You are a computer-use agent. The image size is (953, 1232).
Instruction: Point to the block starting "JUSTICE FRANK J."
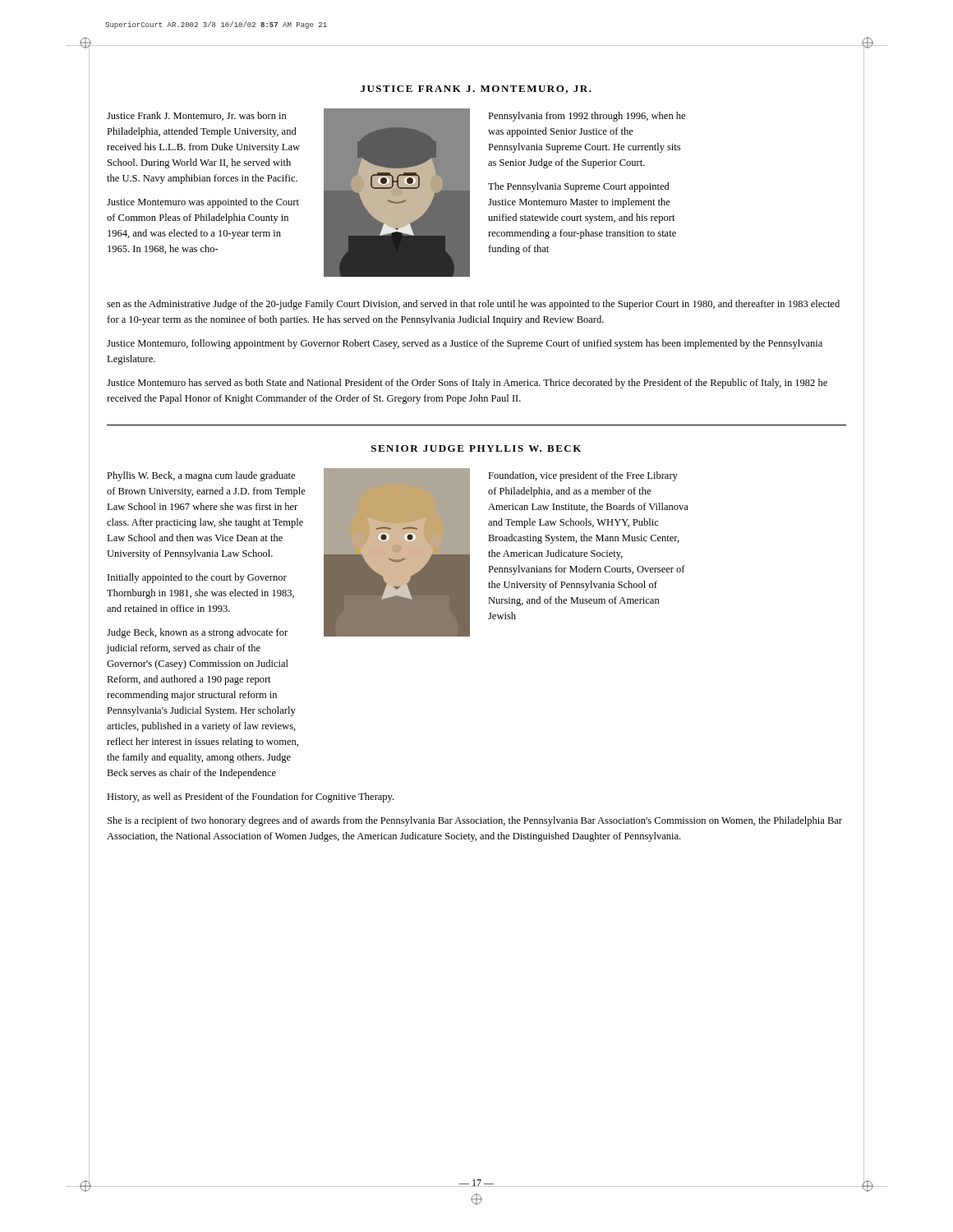point(476,88)
